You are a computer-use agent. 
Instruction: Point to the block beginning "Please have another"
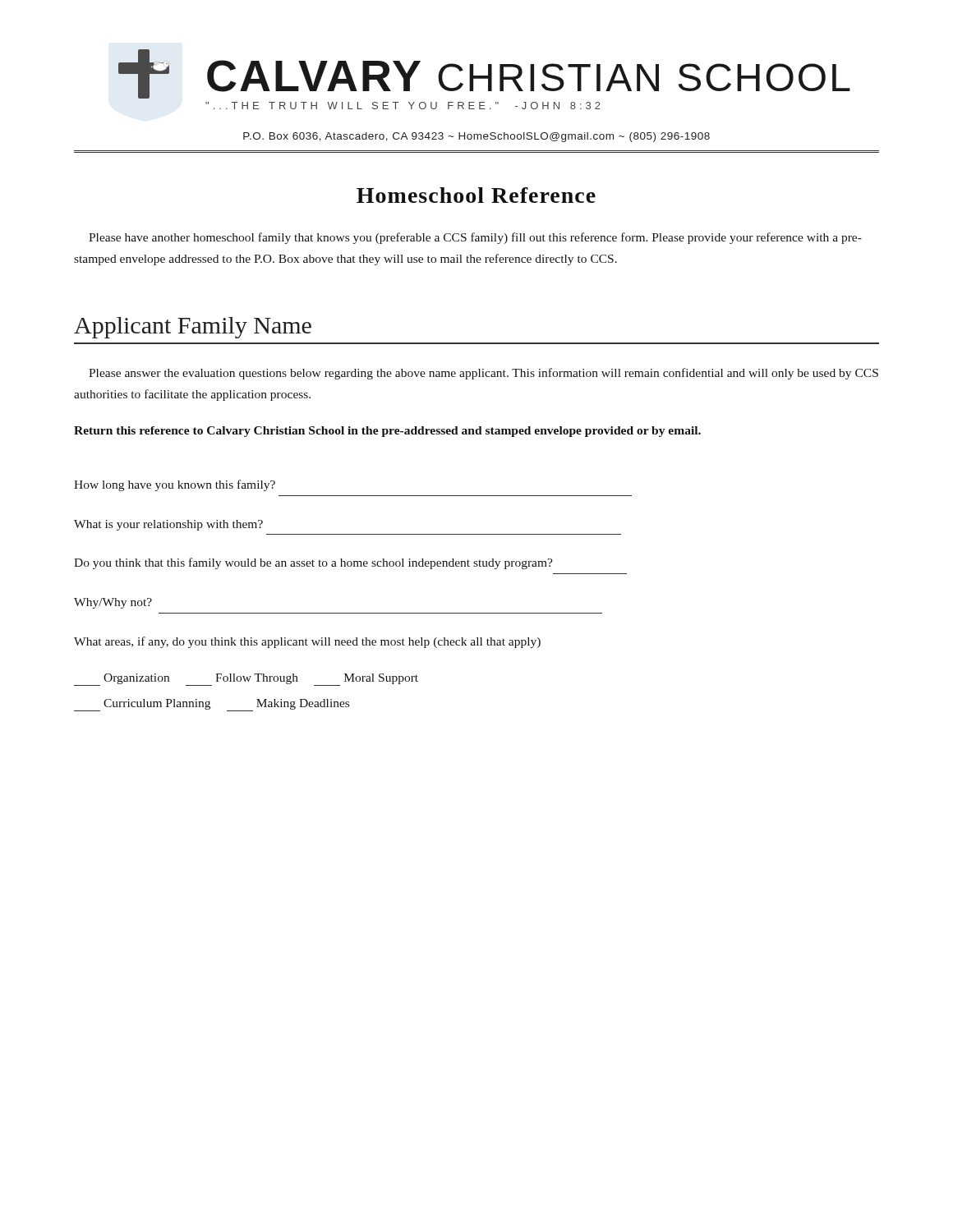(468, 248)
